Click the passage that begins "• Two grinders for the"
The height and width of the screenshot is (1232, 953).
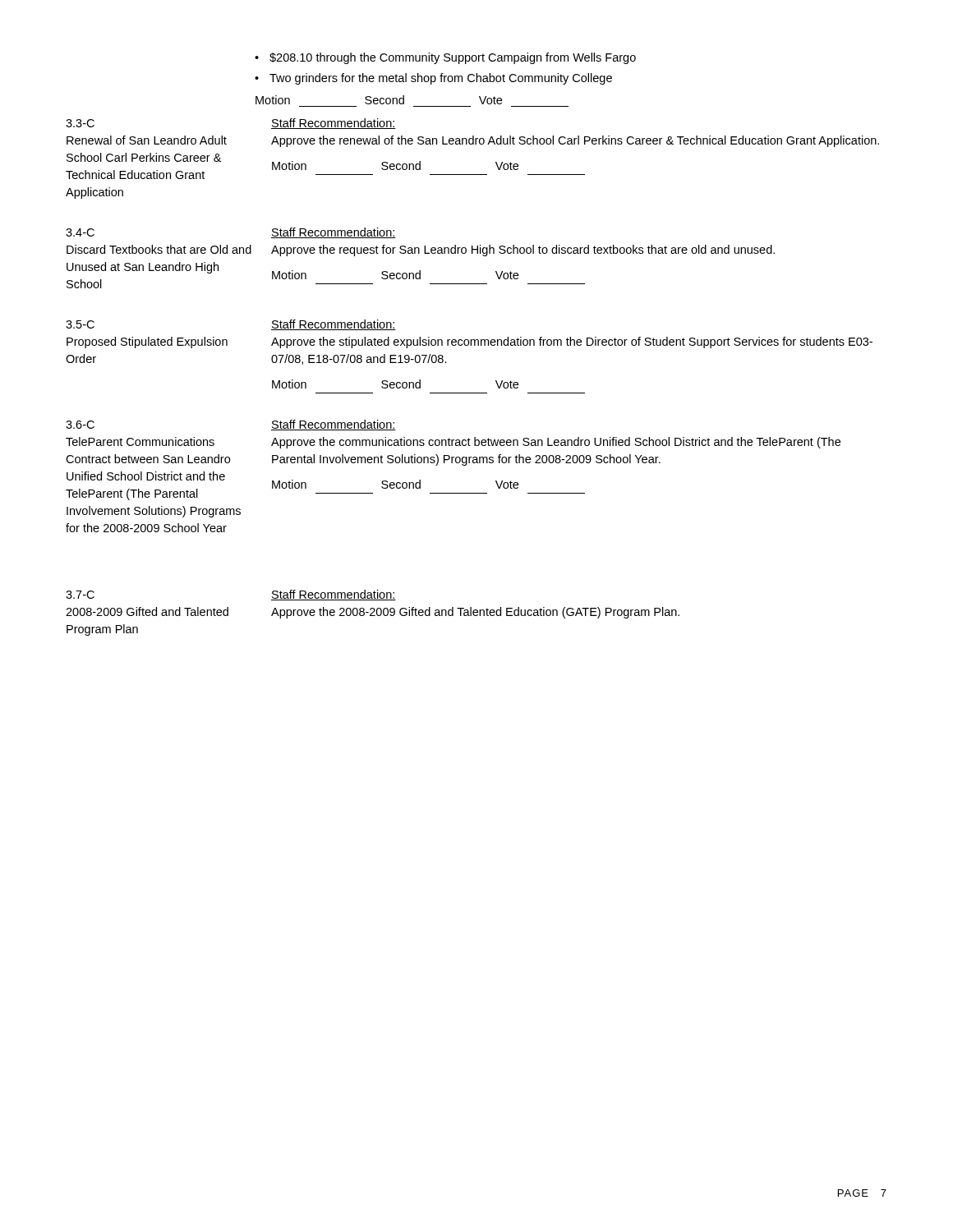pyautogui.click(x=434, y=78)
